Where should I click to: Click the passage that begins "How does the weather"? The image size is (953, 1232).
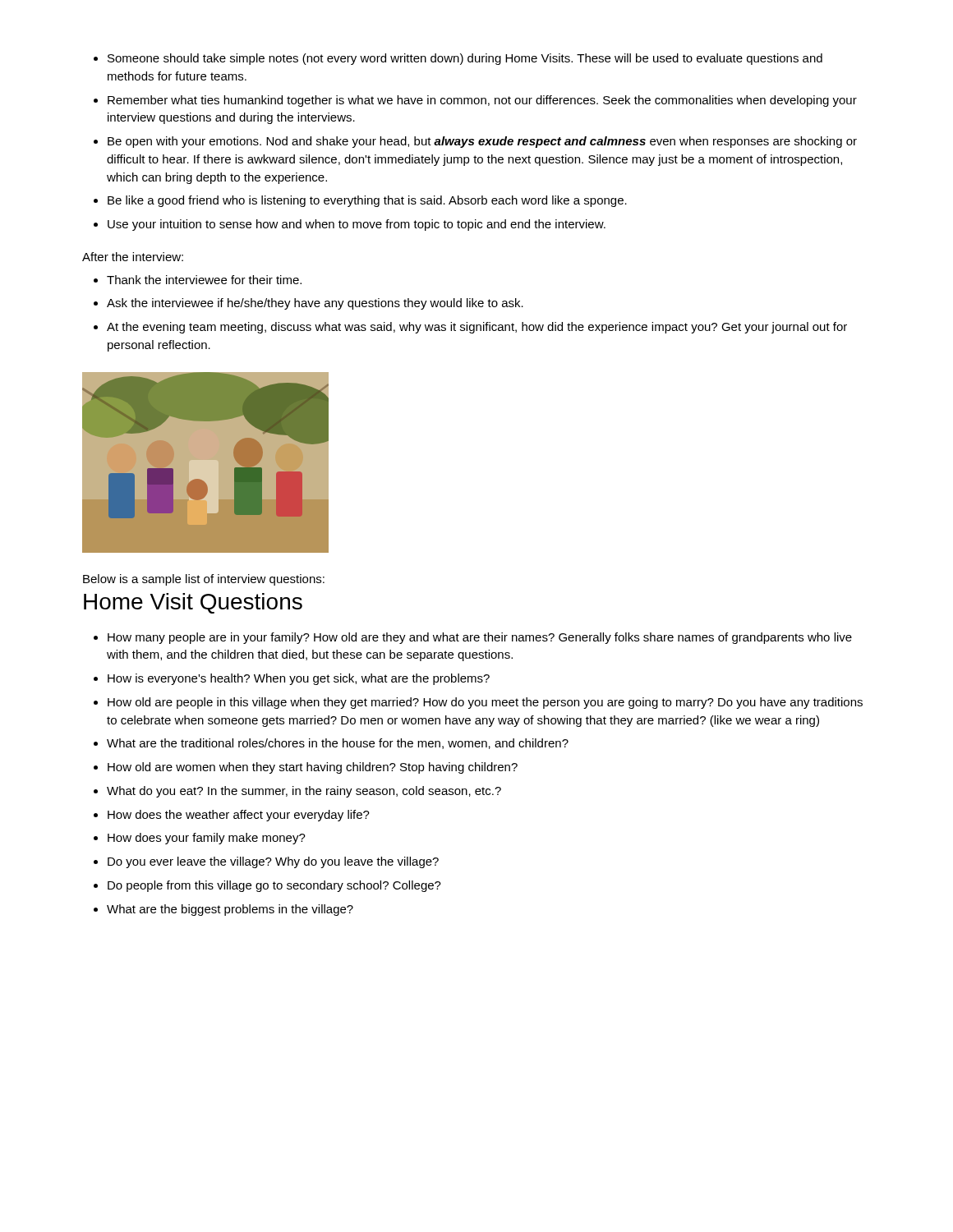pyautogui.click(x=239, y=816)
